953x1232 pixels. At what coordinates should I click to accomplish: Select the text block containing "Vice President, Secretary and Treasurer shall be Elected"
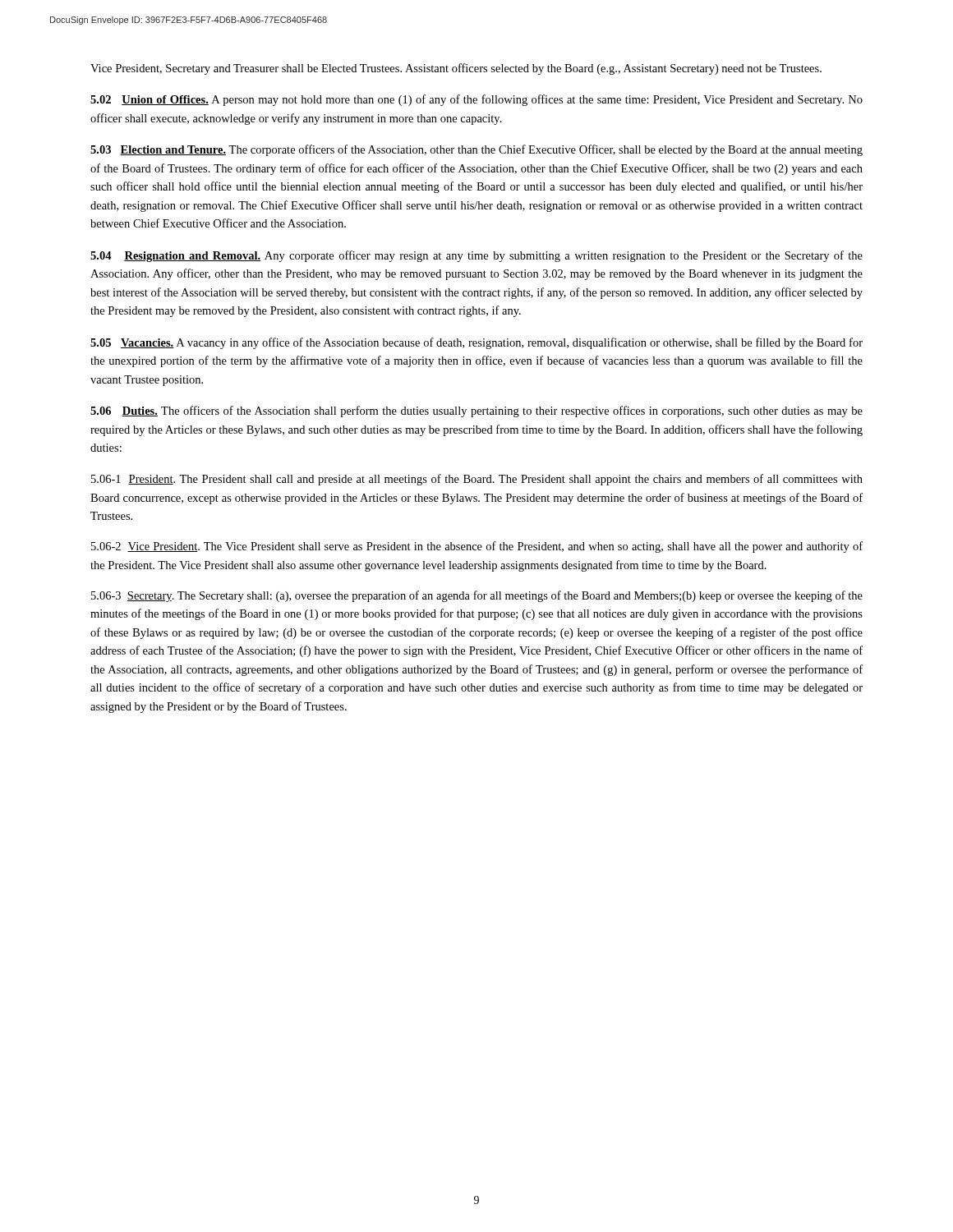(476, 68)
